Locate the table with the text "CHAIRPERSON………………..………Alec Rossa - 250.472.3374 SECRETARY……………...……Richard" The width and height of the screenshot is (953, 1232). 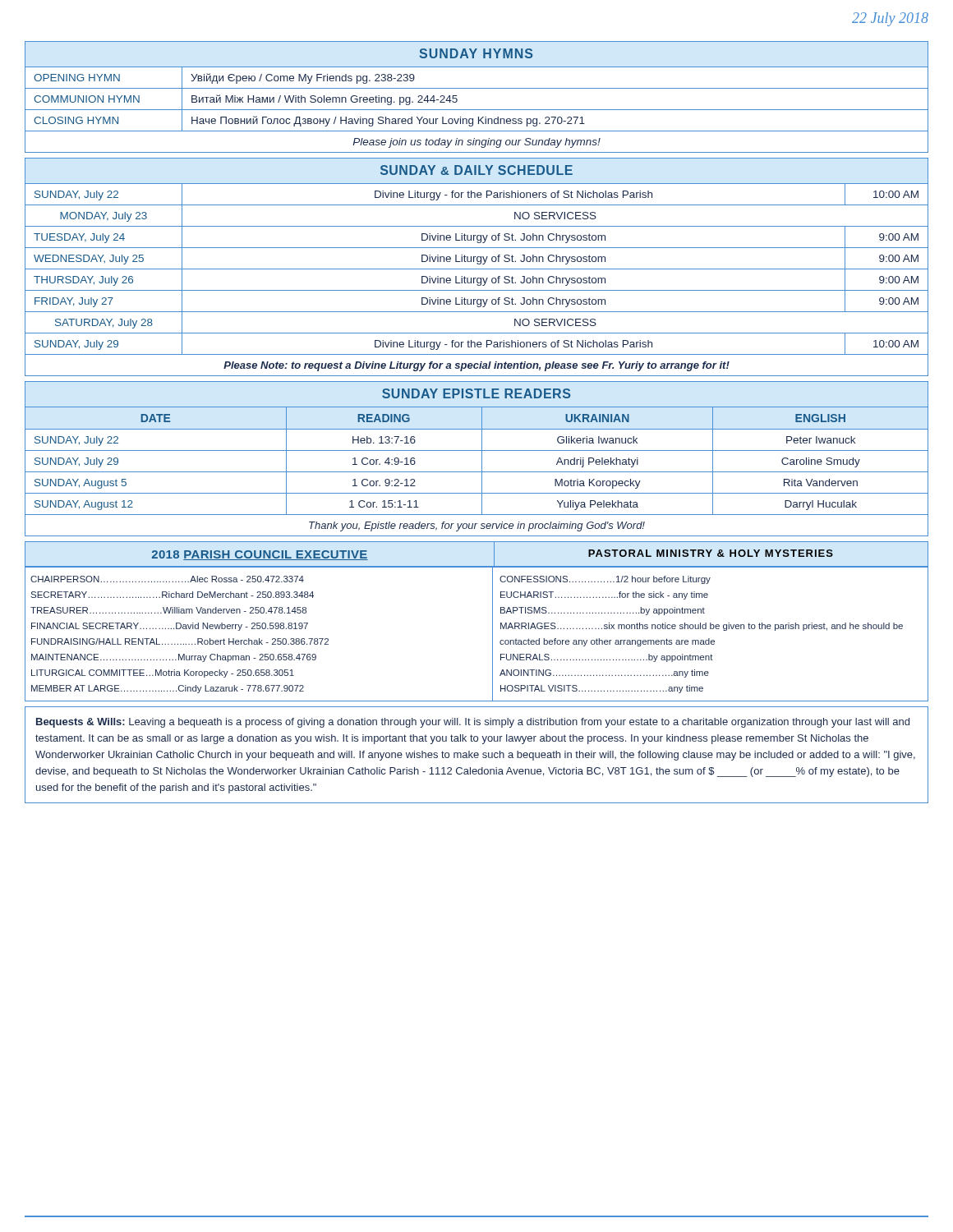pos(476,634)
